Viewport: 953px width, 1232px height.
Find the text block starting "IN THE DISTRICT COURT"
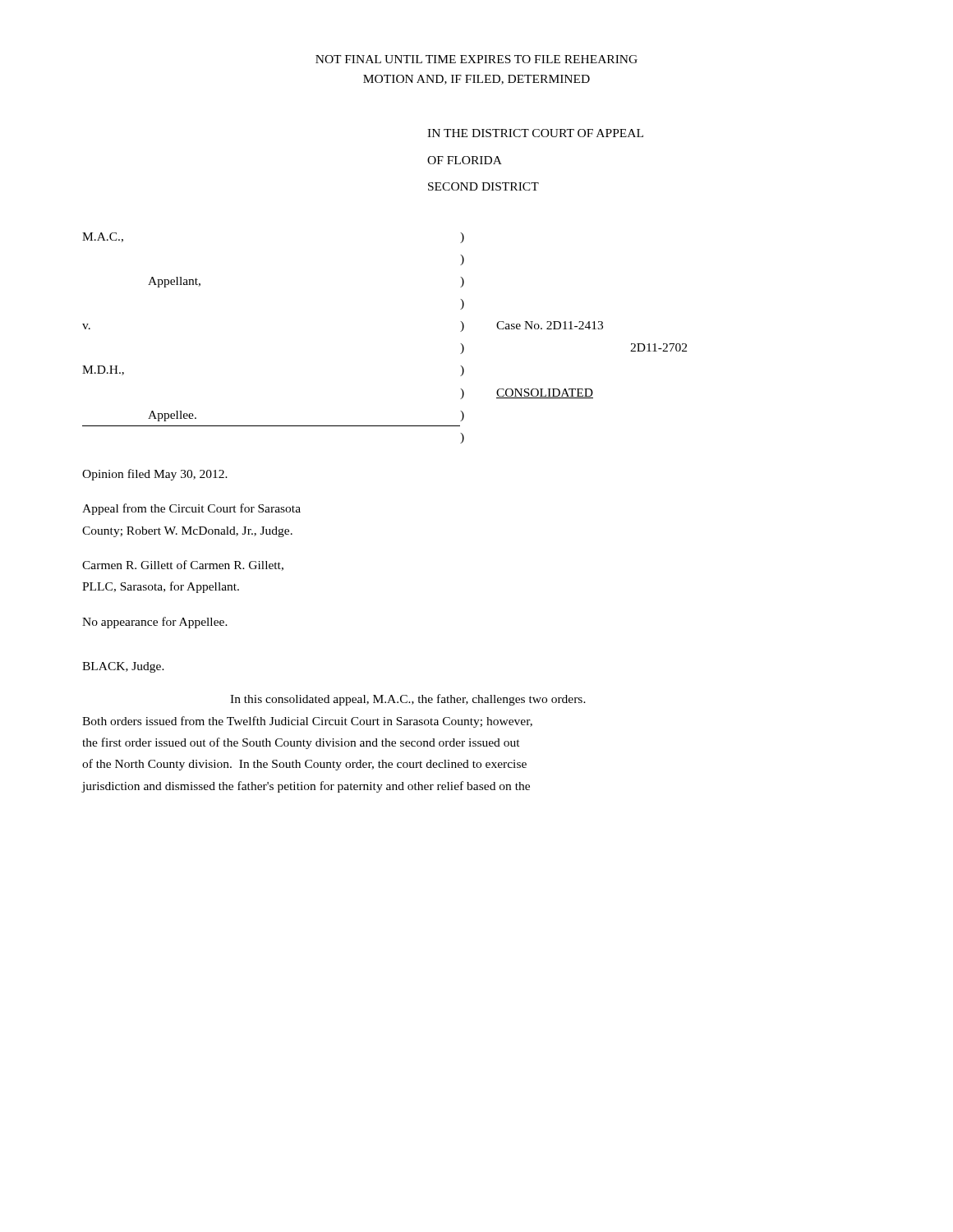click(x=535, y=133)
